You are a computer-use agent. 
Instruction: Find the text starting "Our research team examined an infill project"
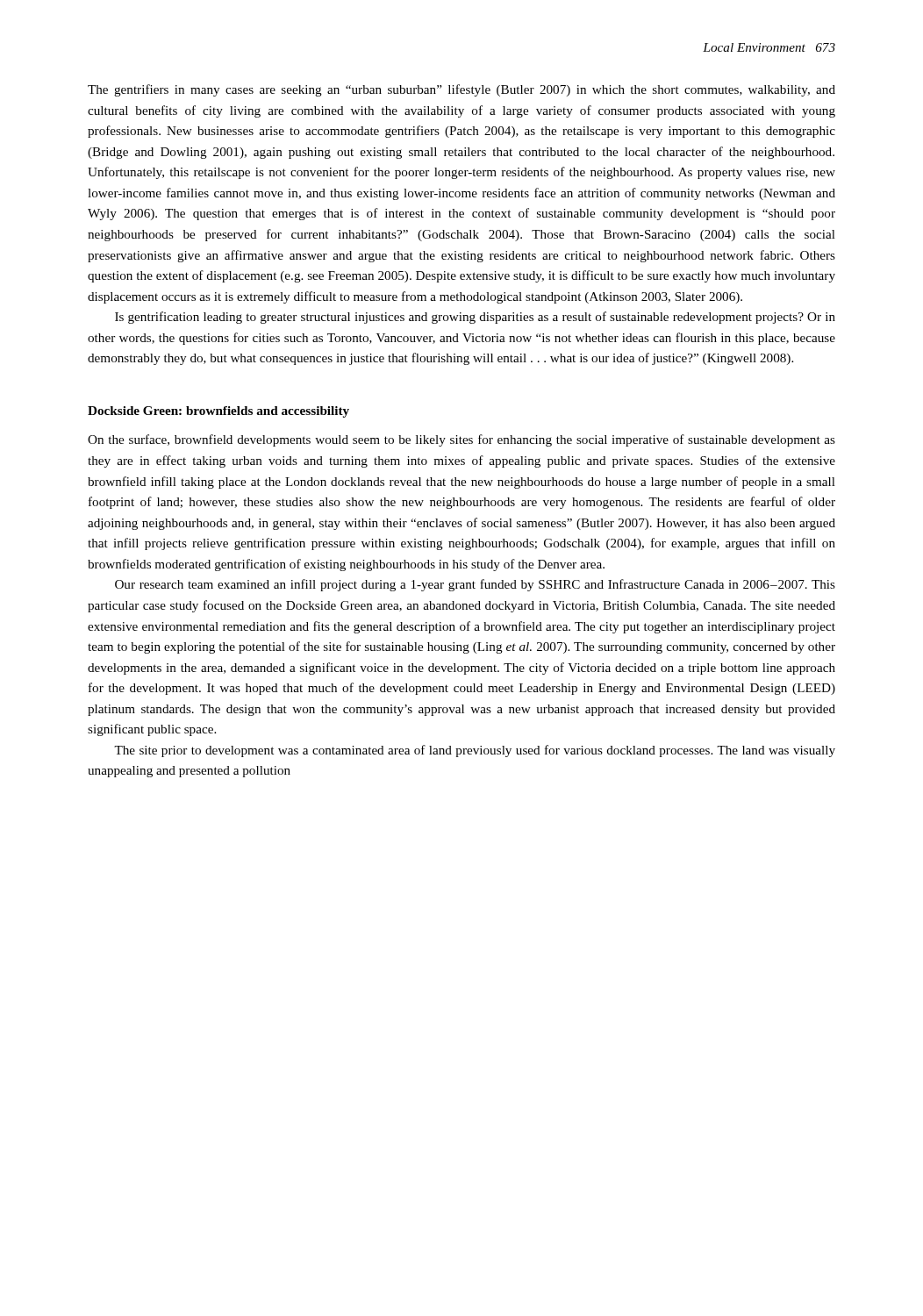[x=462, y=657]
